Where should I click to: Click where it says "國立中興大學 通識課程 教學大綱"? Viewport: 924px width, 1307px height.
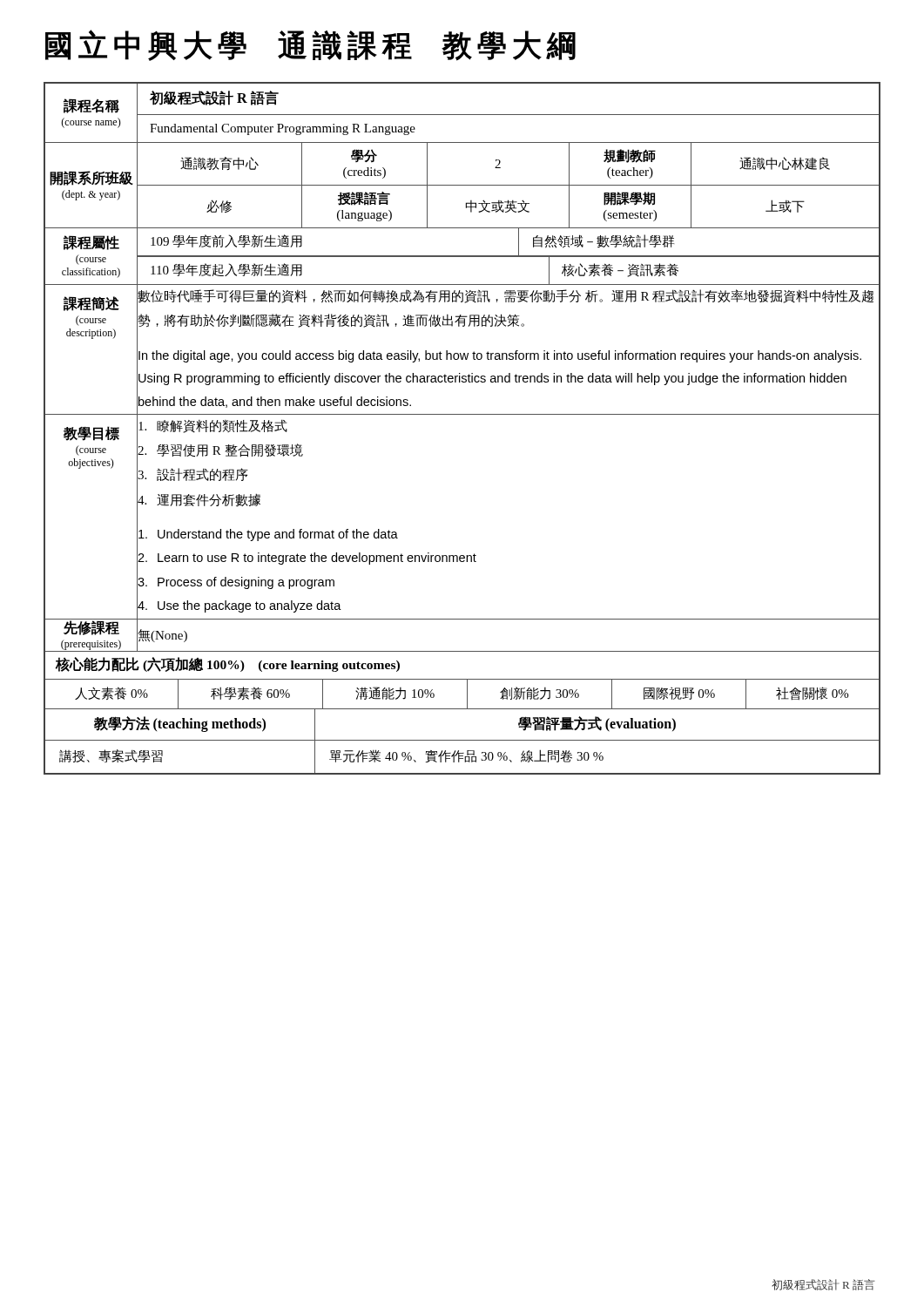point(313,46)
